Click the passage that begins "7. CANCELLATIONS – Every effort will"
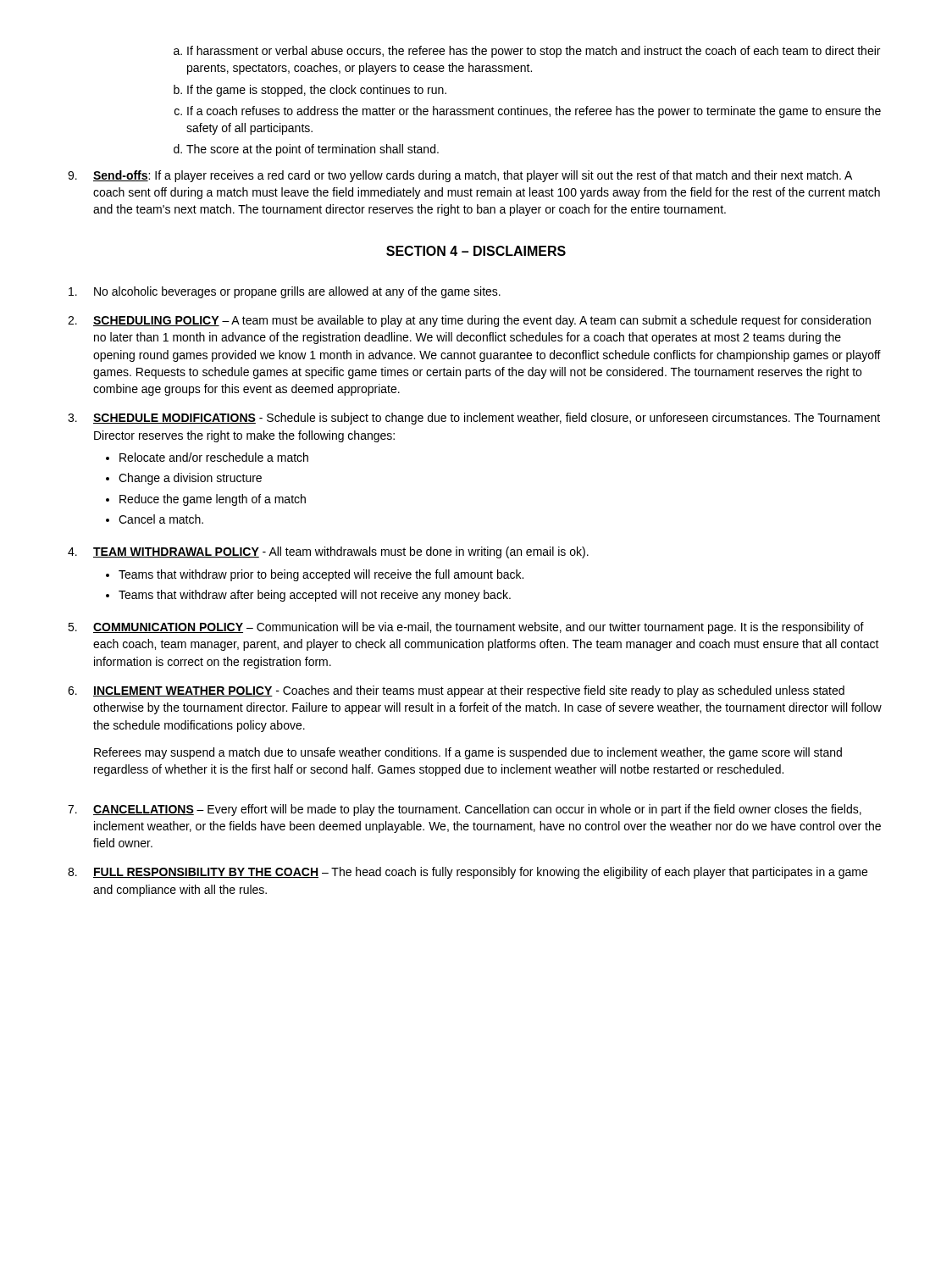This screenshot has width=952, height=1271. (x=476, y=826)
